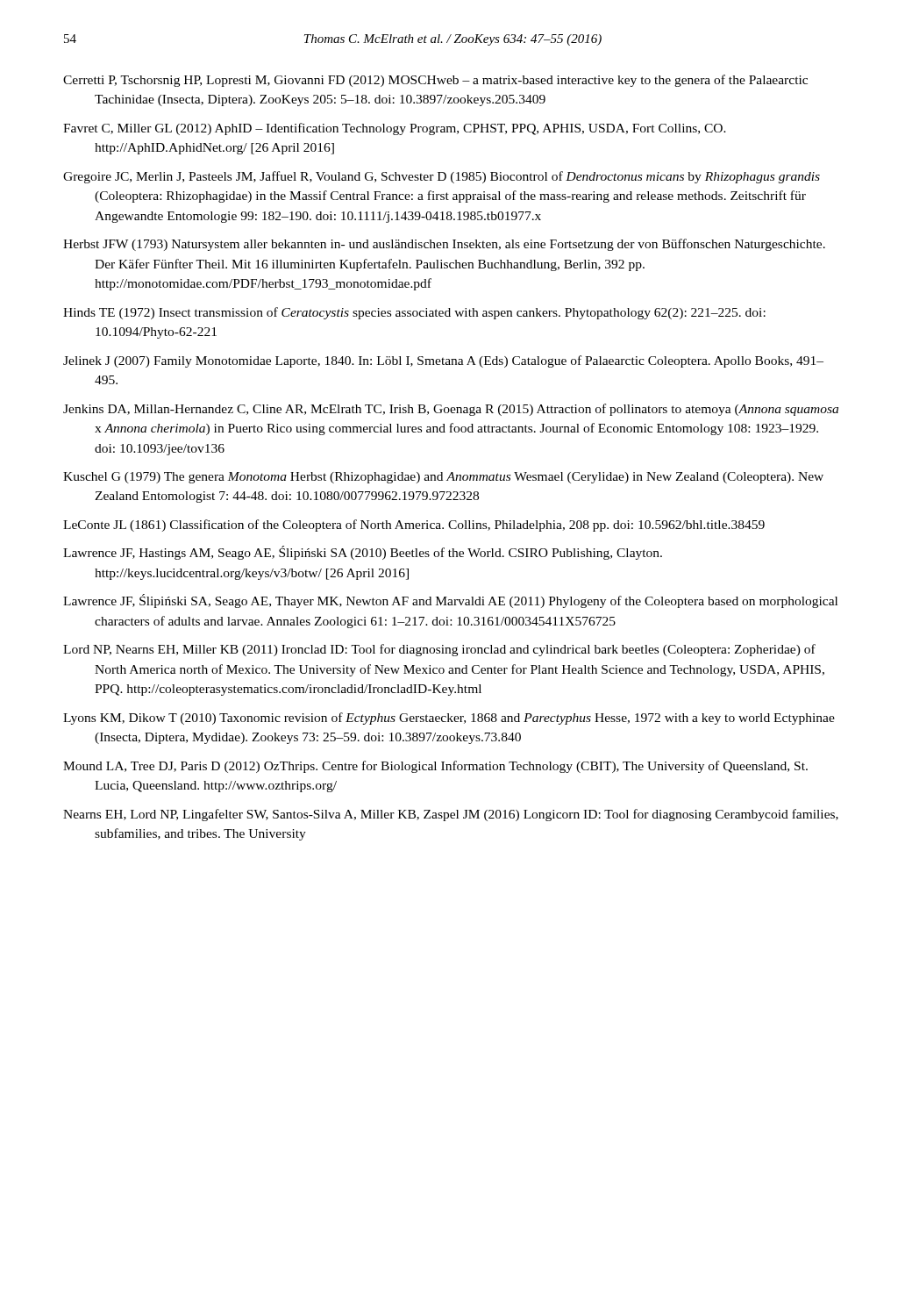The height and width of the screenshot is (1316, 905).
Task: Locate the passage starting "Lyons KM, Dikow T (2010) Taxonomic revision"
Action: (x=449, y=727)
